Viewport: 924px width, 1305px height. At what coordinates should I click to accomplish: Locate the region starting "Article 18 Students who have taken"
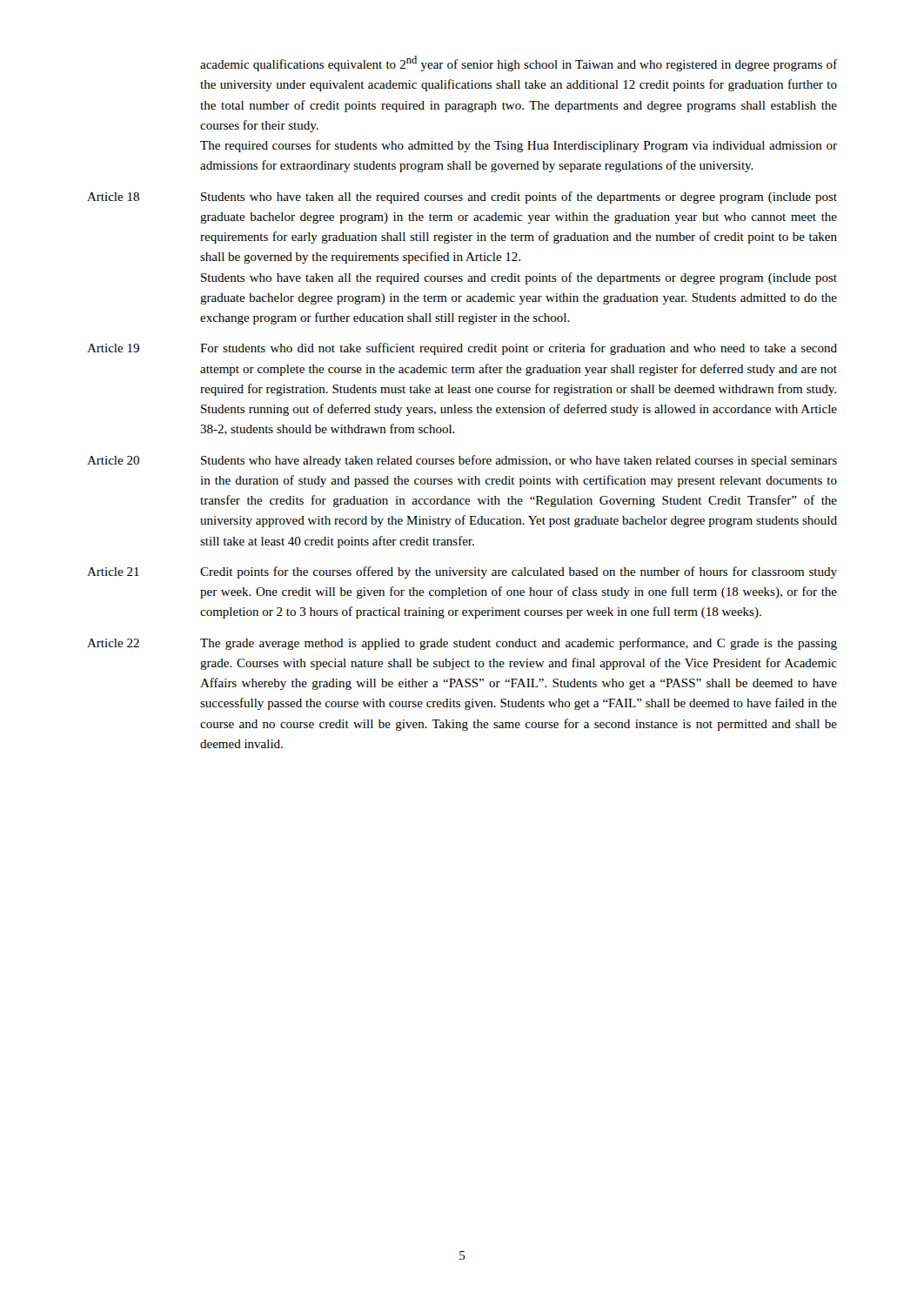(x=462, y=257)
